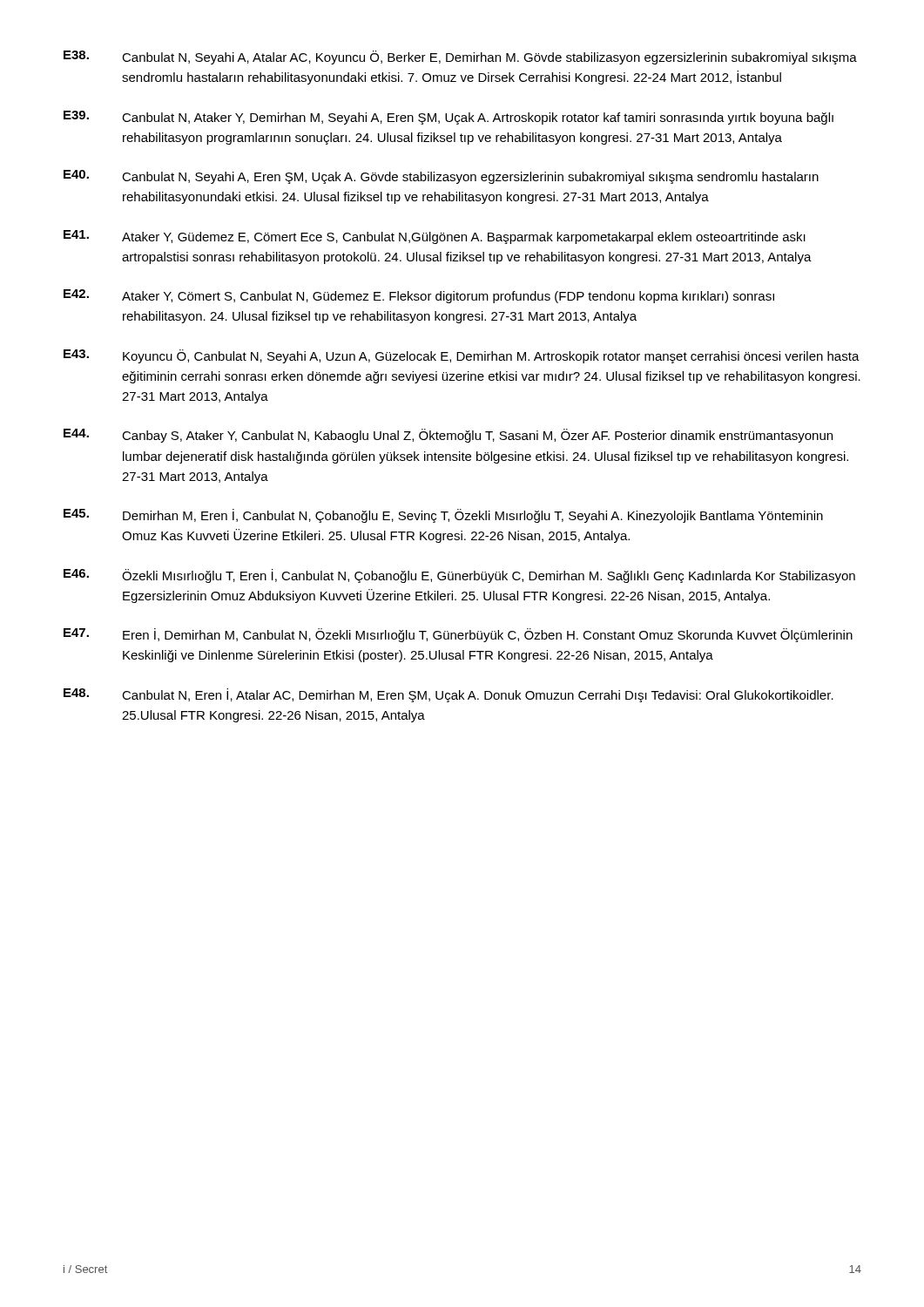The image size is (924, 1307).
Task: Locate the list item that says "E46. Özekli Mısırlıoğlu T, Eren İ, Canbulat"
Action: (x=462, y=585)
